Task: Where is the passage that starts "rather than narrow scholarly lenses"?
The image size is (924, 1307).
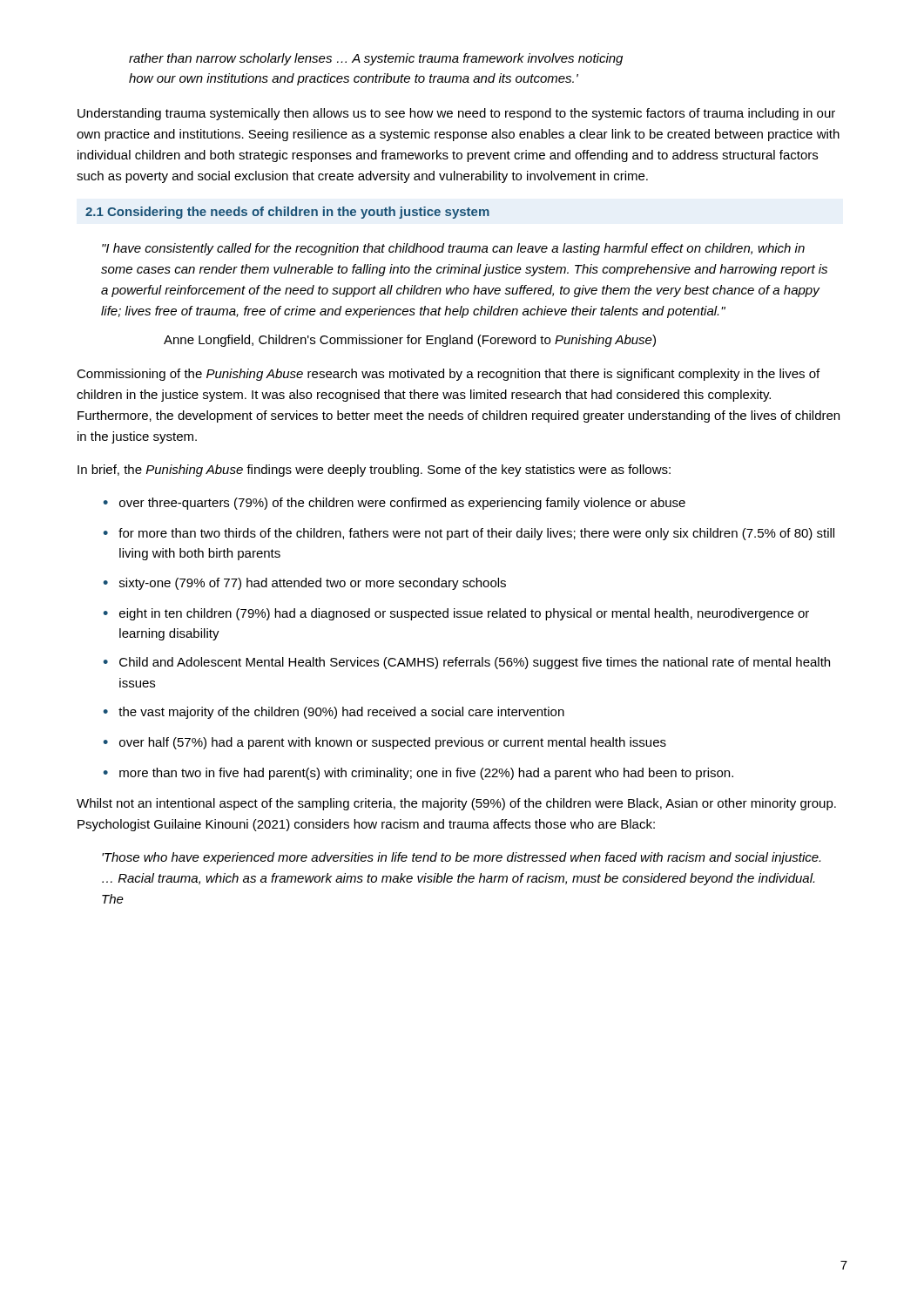Action: 376,68
